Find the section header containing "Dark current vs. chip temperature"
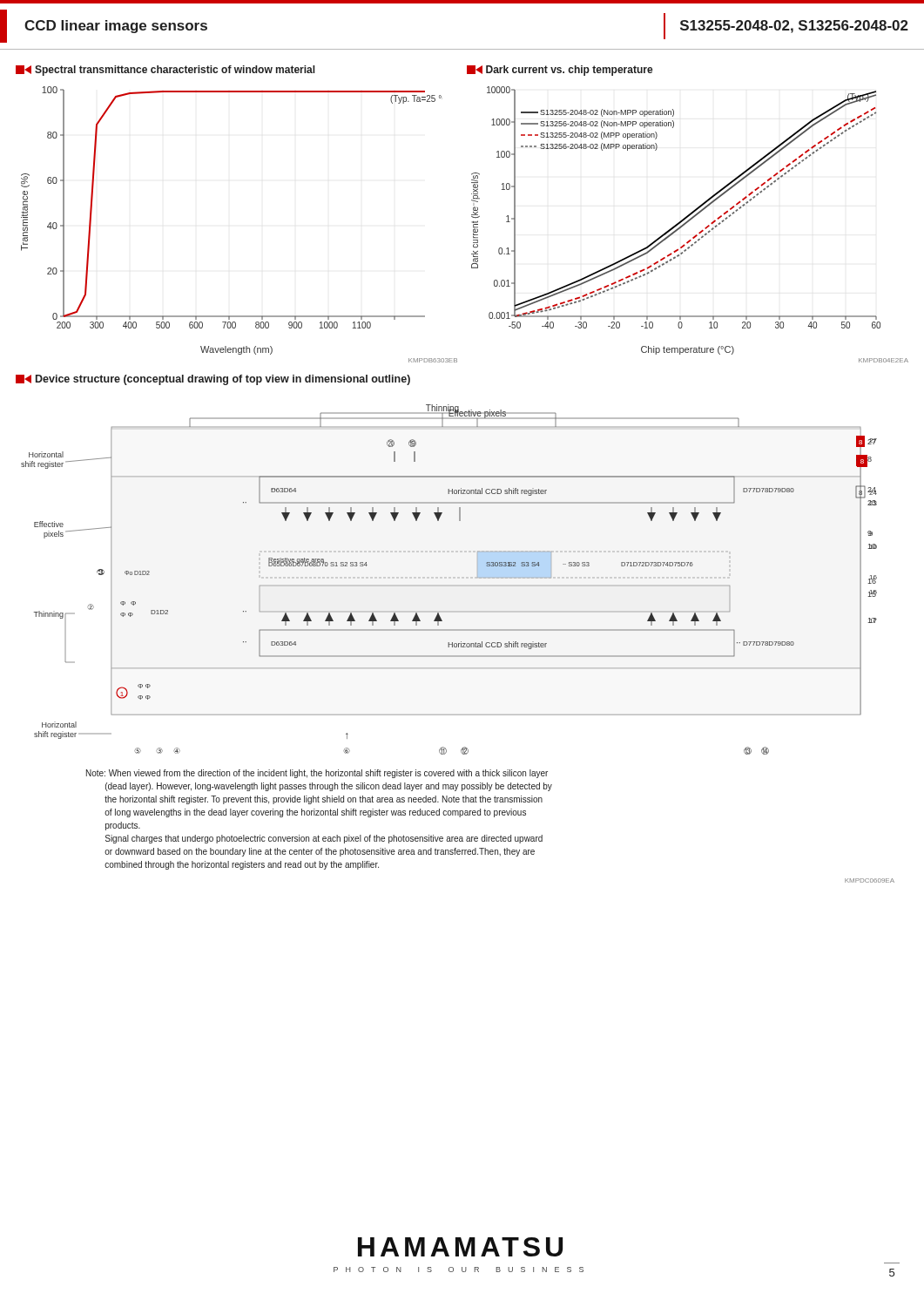 [560, 70]
